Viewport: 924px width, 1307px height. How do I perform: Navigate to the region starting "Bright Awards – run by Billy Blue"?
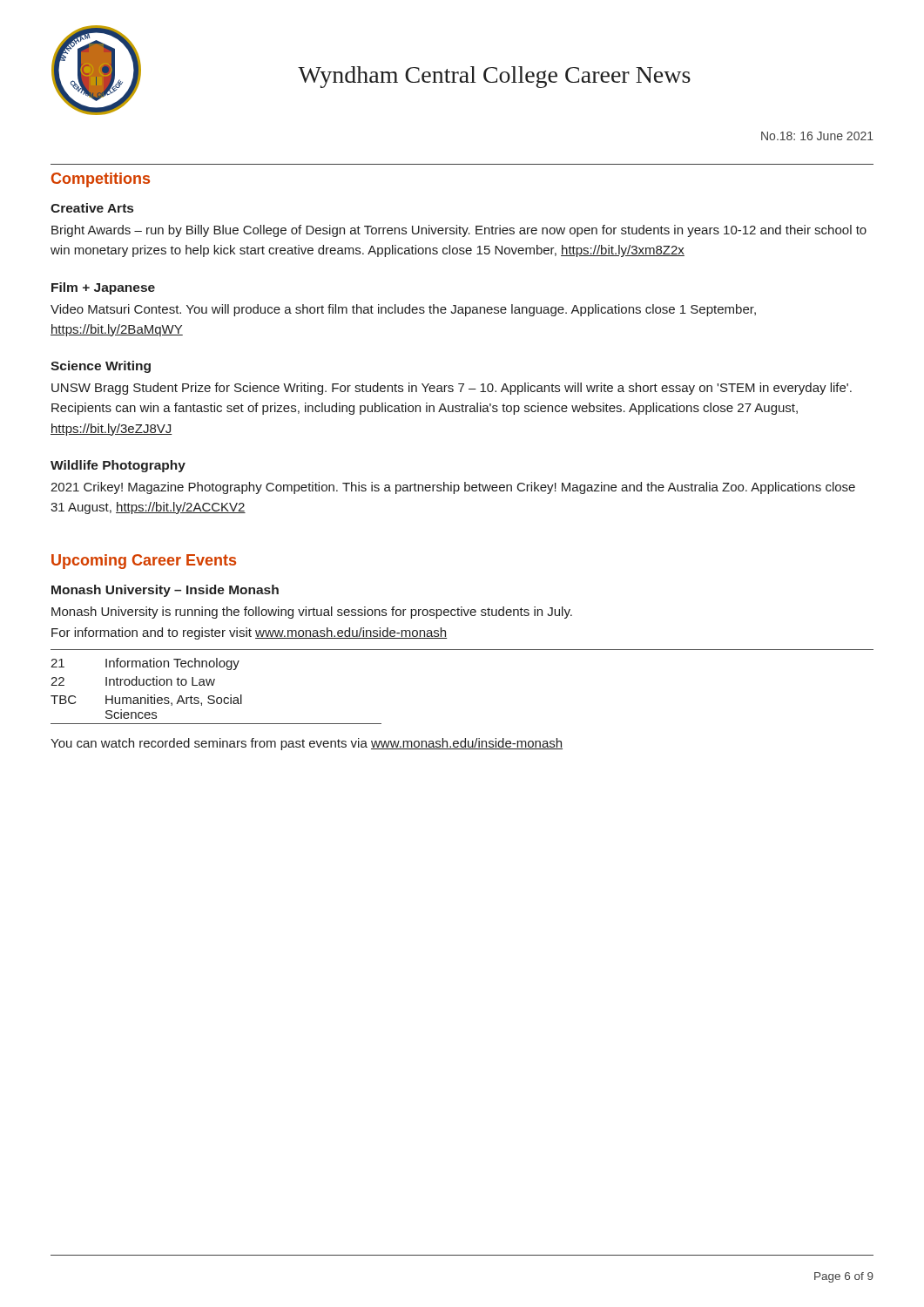(459, 240)
